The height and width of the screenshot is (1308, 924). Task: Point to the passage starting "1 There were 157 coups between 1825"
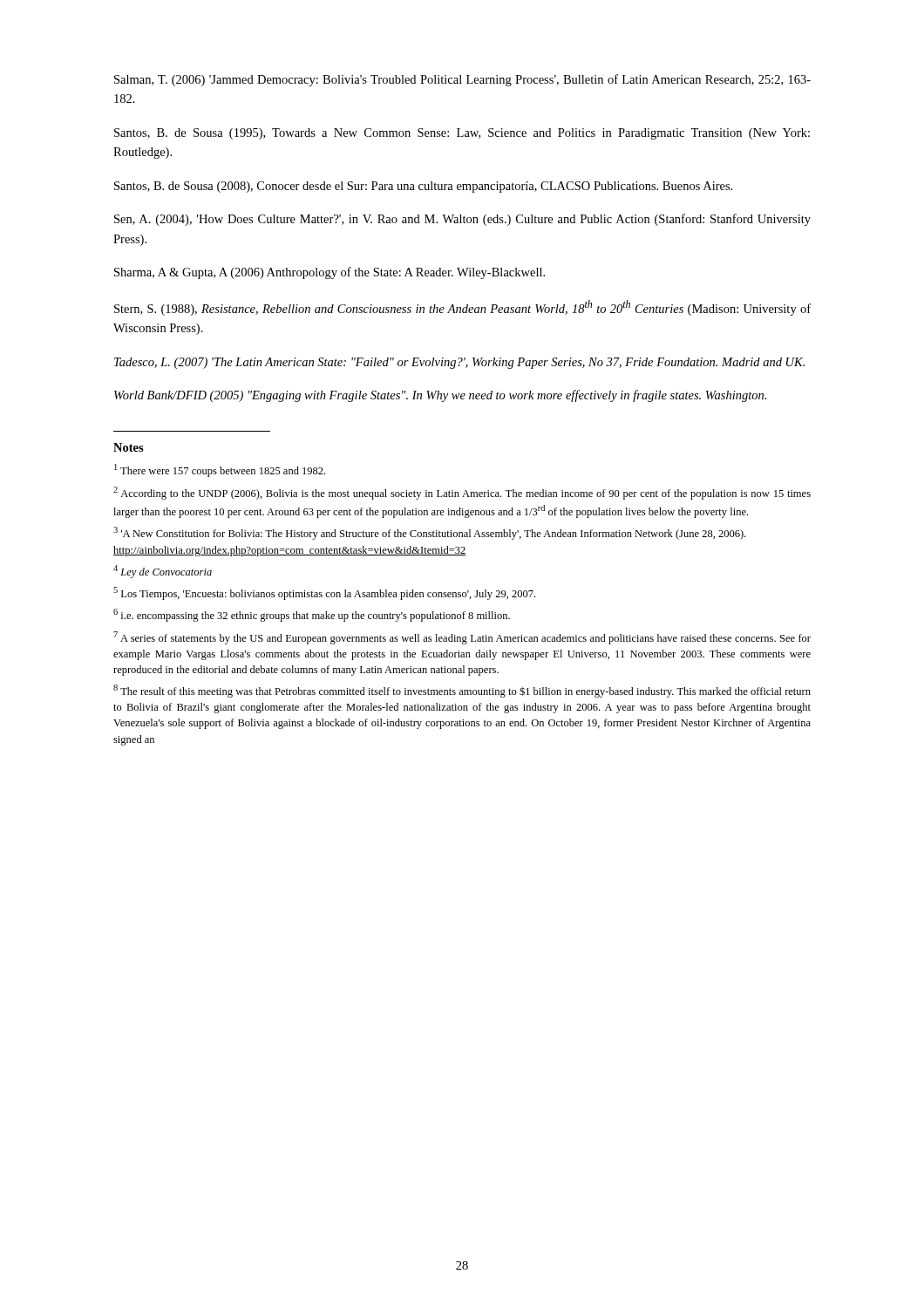tap(220, 470)
